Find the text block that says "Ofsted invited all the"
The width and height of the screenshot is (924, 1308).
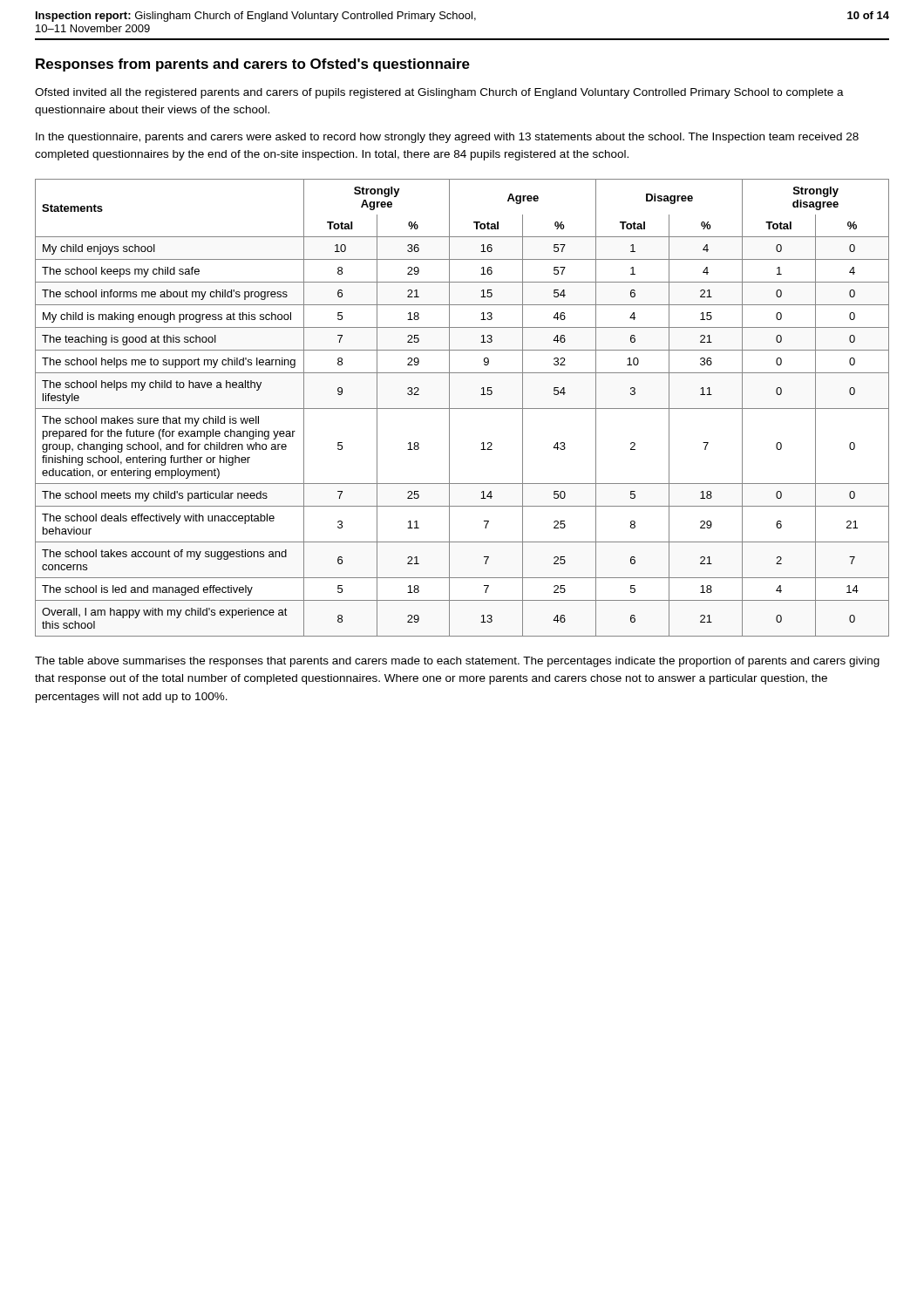pos(439,101)
